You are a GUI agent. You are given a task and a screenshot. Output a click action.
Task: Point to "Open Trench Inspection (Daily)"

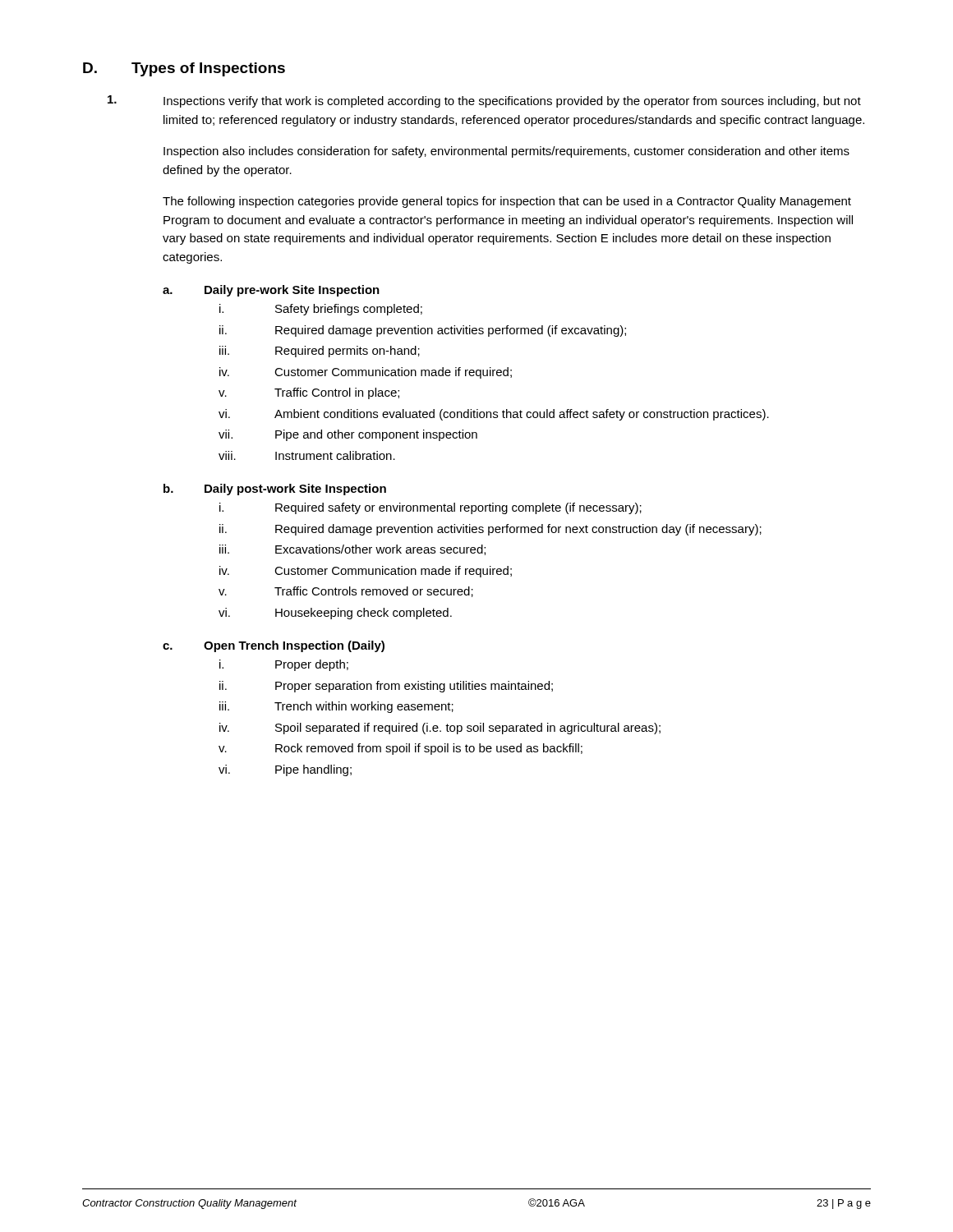click(294, 645)
